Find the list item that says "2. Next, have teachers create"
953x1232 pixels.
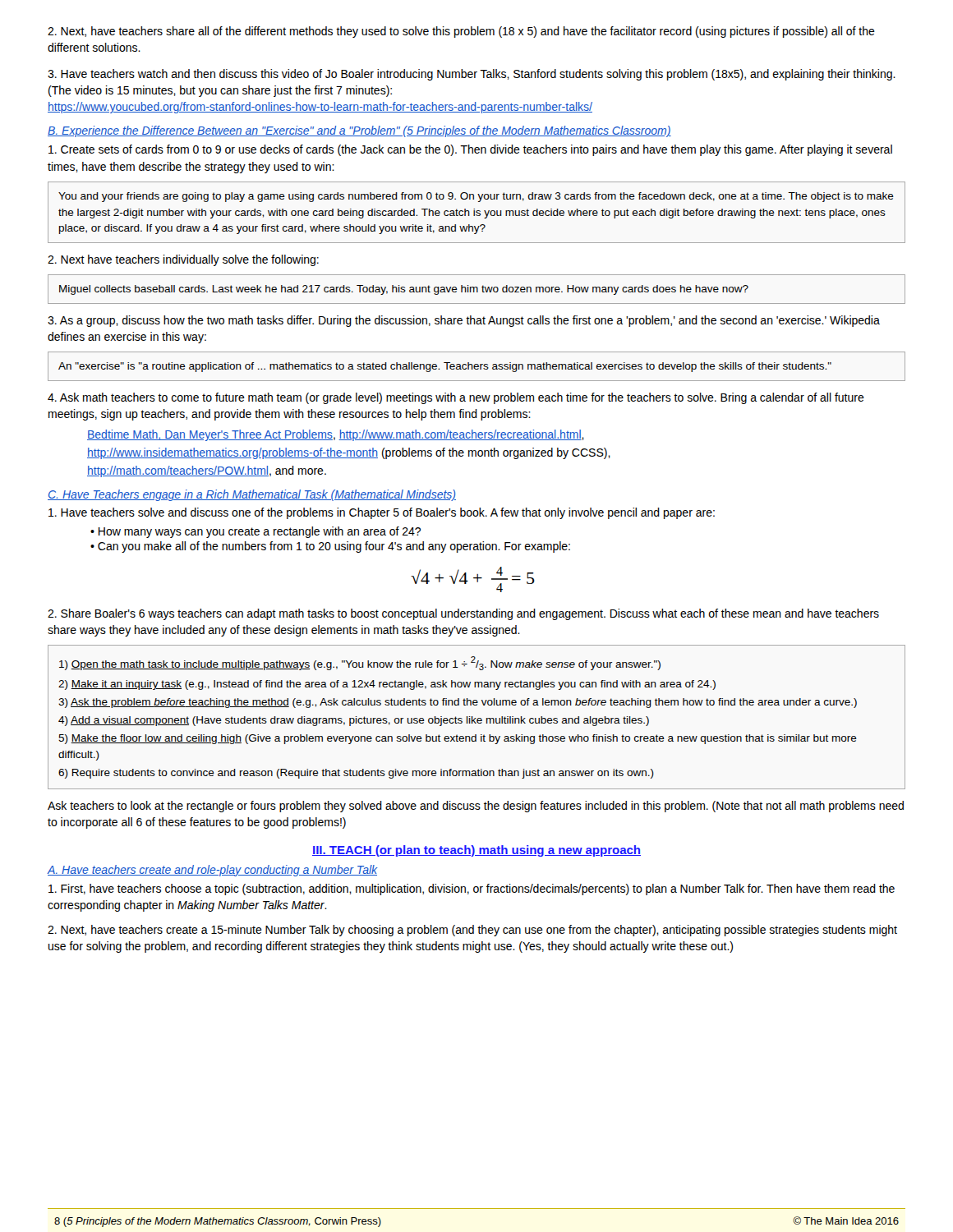[472, 938]
